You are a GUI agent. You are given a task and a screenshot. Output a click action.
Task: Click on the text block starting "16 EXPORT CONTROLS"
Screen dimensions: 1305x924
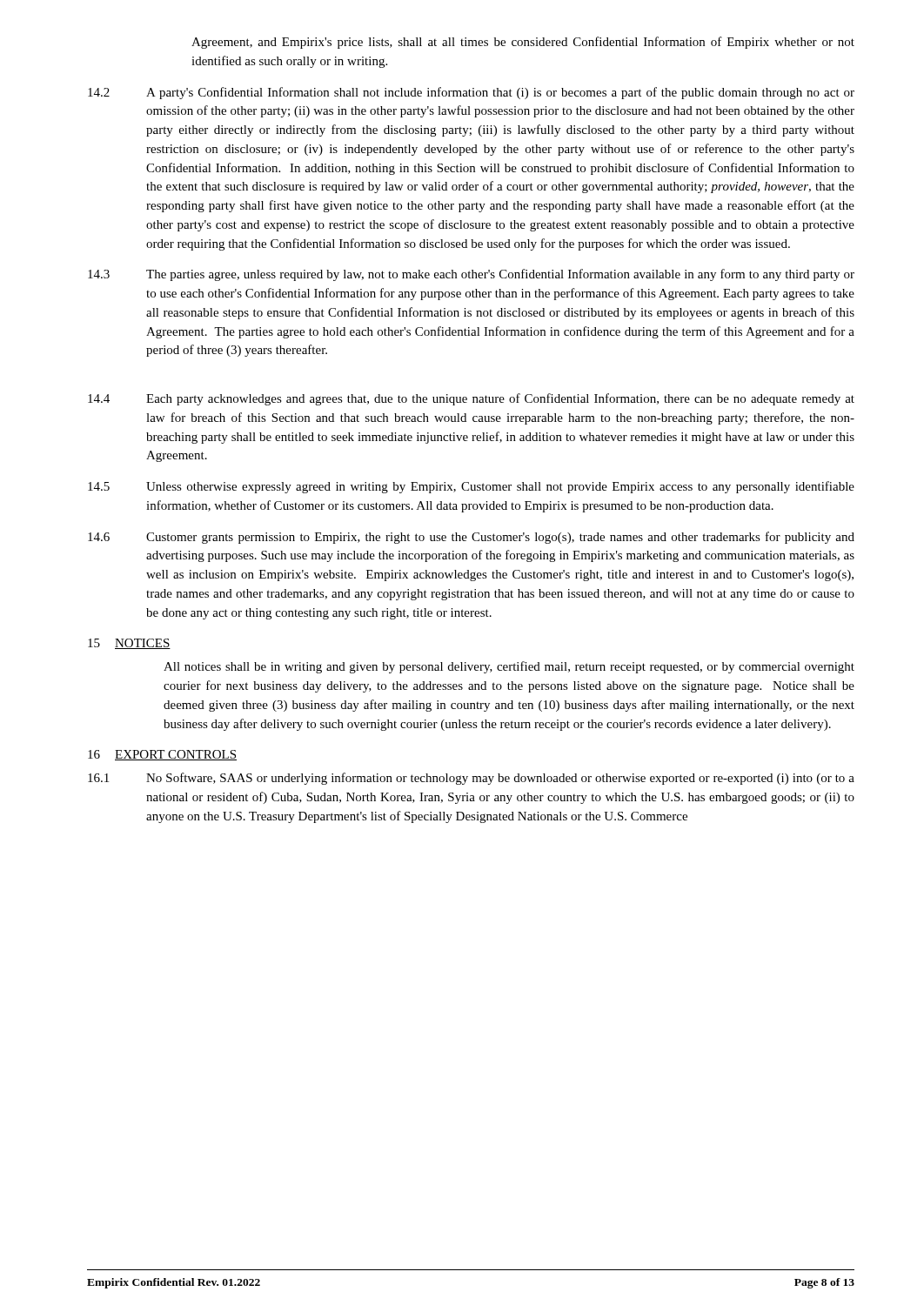[162, 755]
